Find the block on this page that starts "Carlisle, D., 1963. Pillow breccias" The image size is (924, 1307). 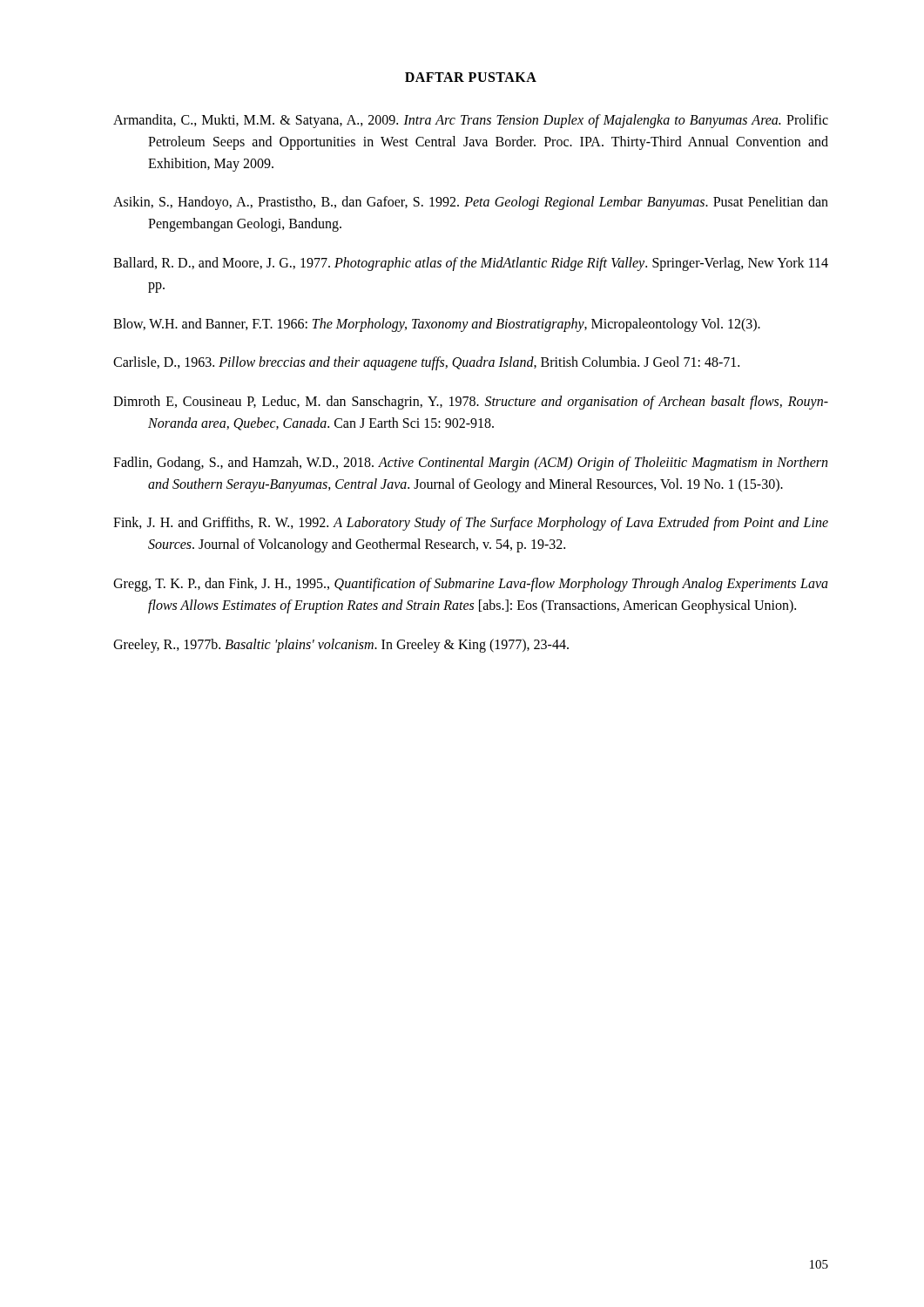coord(471,363)
